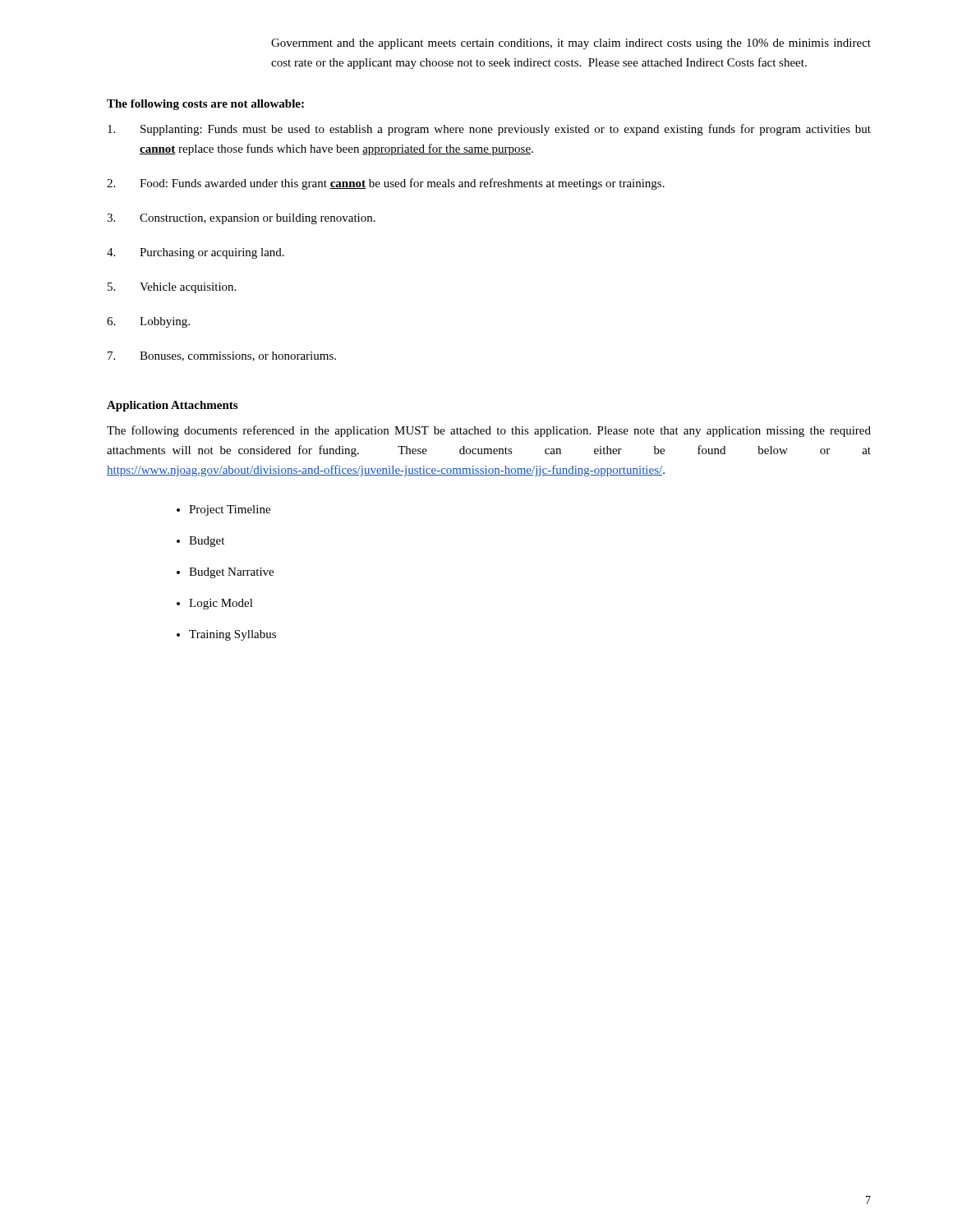Screen dimensions: 1232x953
Task: Click on the passage starting "Training Syllabus"
Action: point(233,634)
